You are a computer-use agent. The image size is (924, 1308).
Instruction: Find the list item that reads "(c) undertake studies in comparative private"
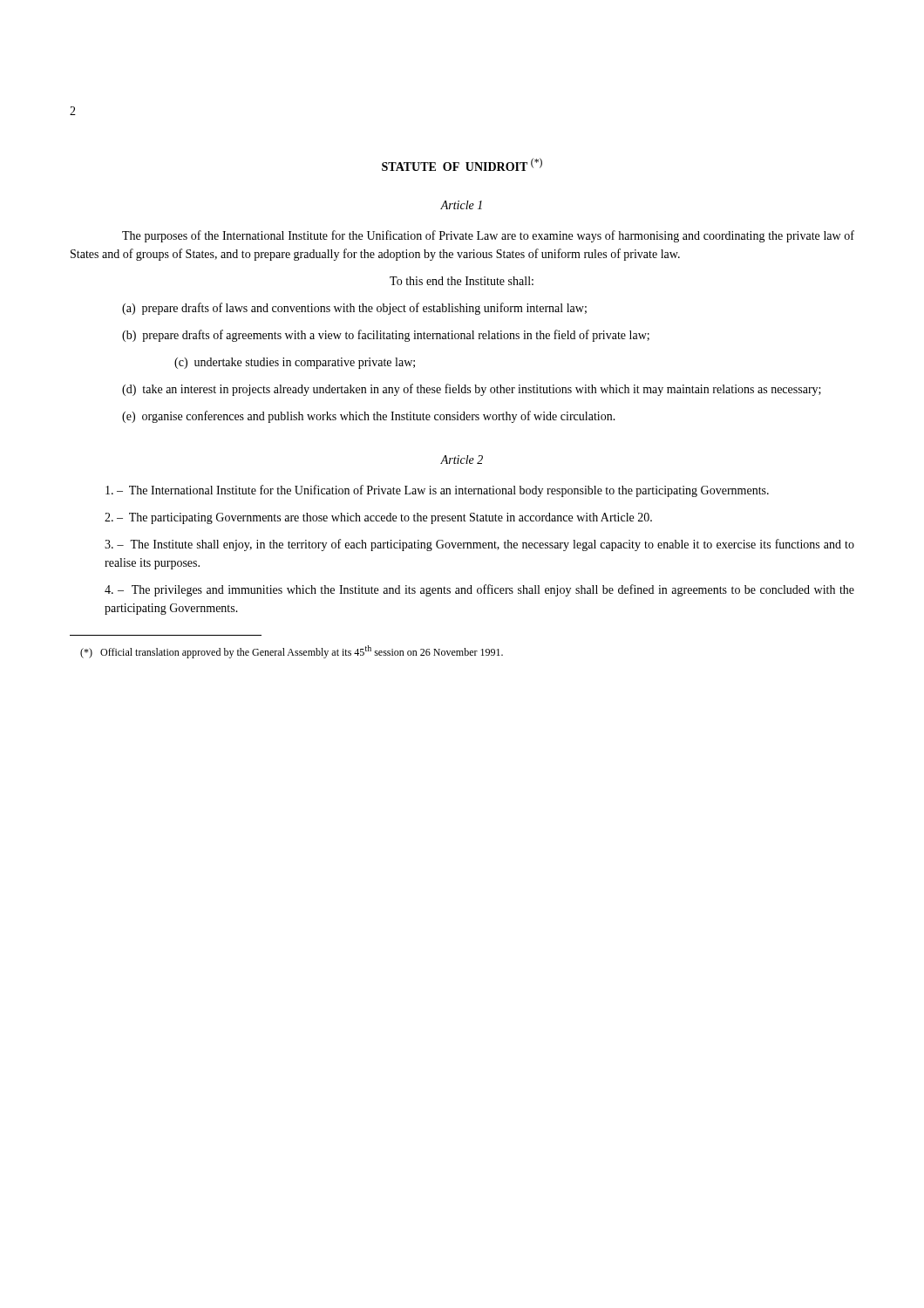point(295,362)
